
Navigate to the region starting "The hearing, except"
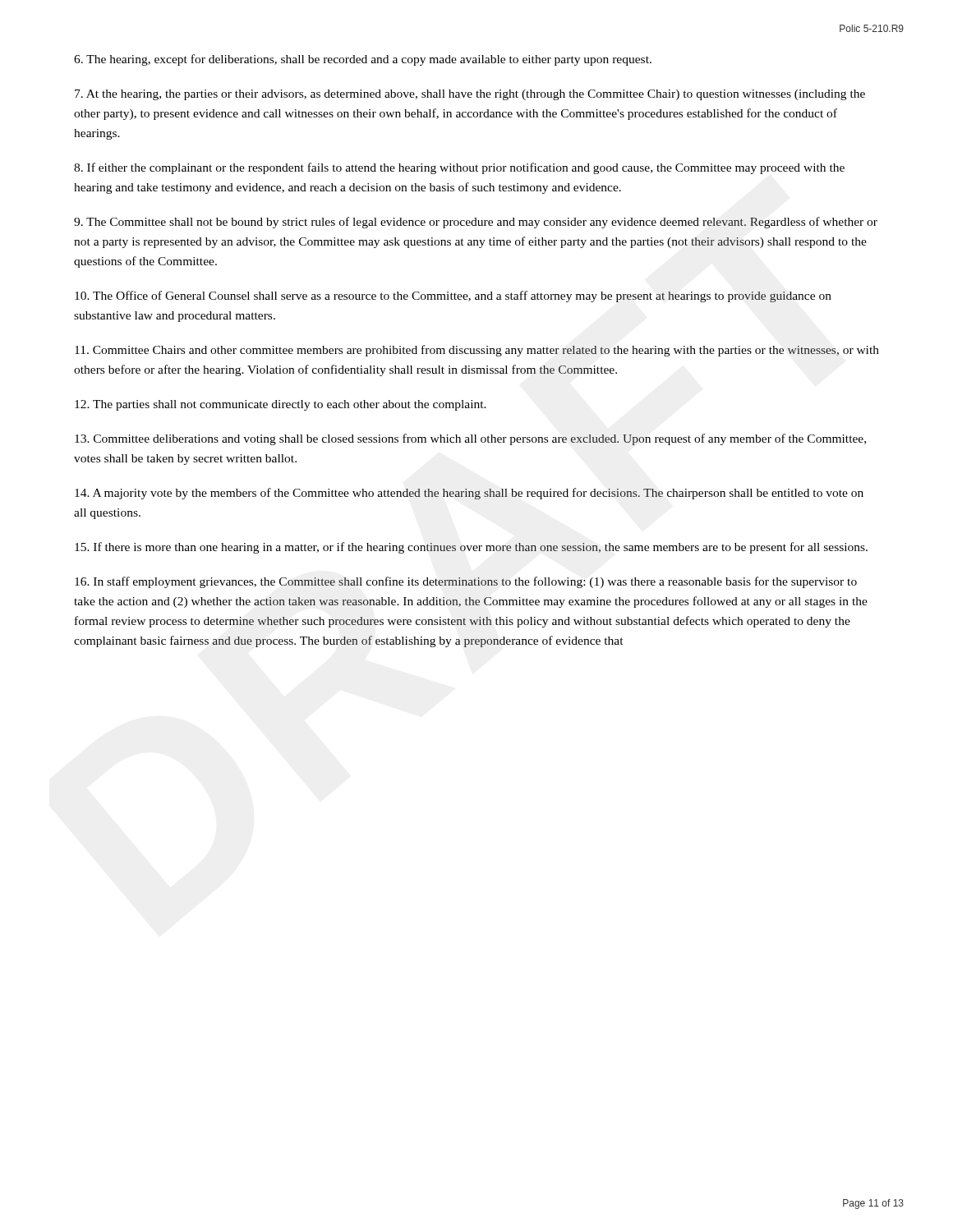tap(363, 59)
